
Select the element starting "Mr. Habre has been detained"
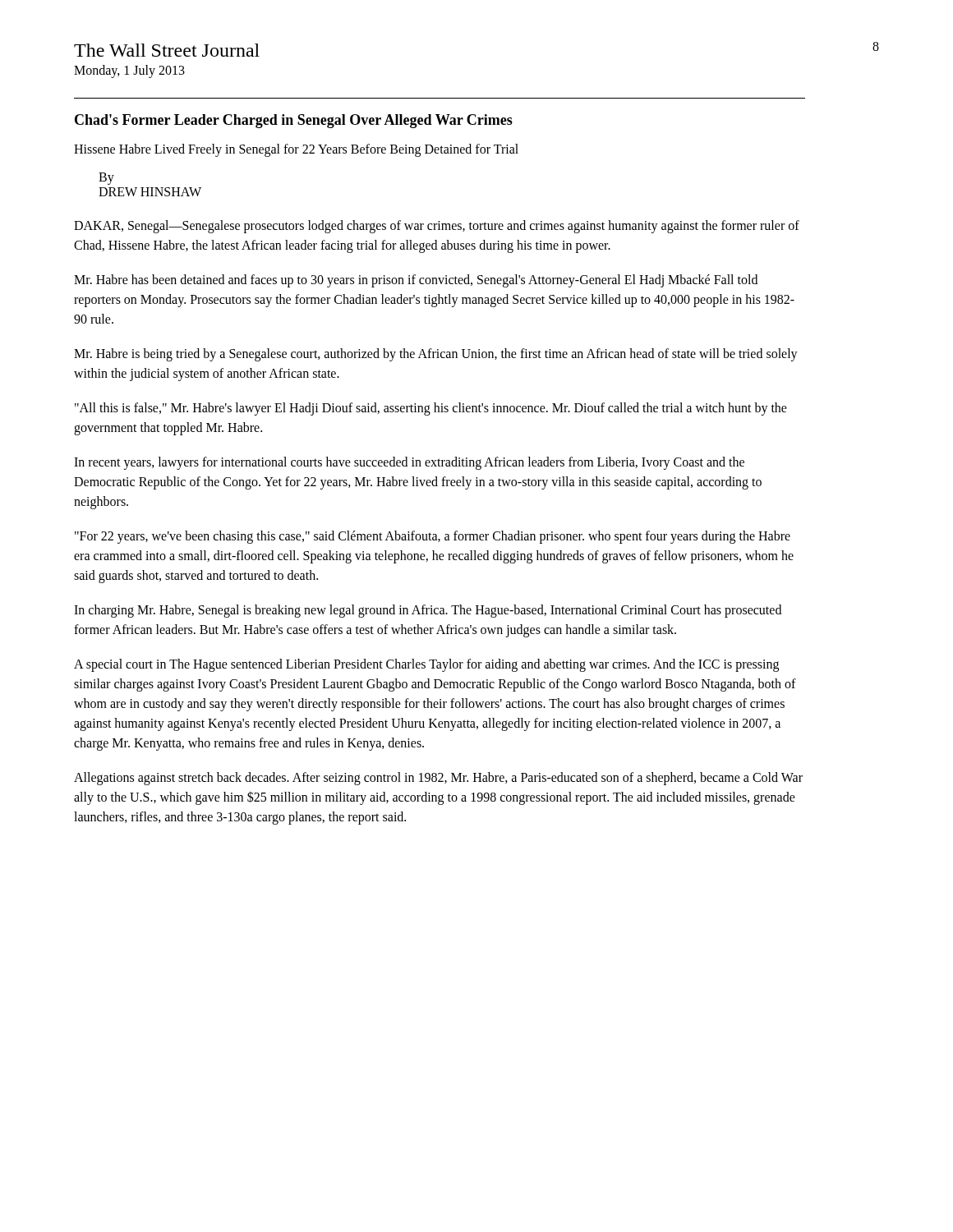tap(434, 299)
